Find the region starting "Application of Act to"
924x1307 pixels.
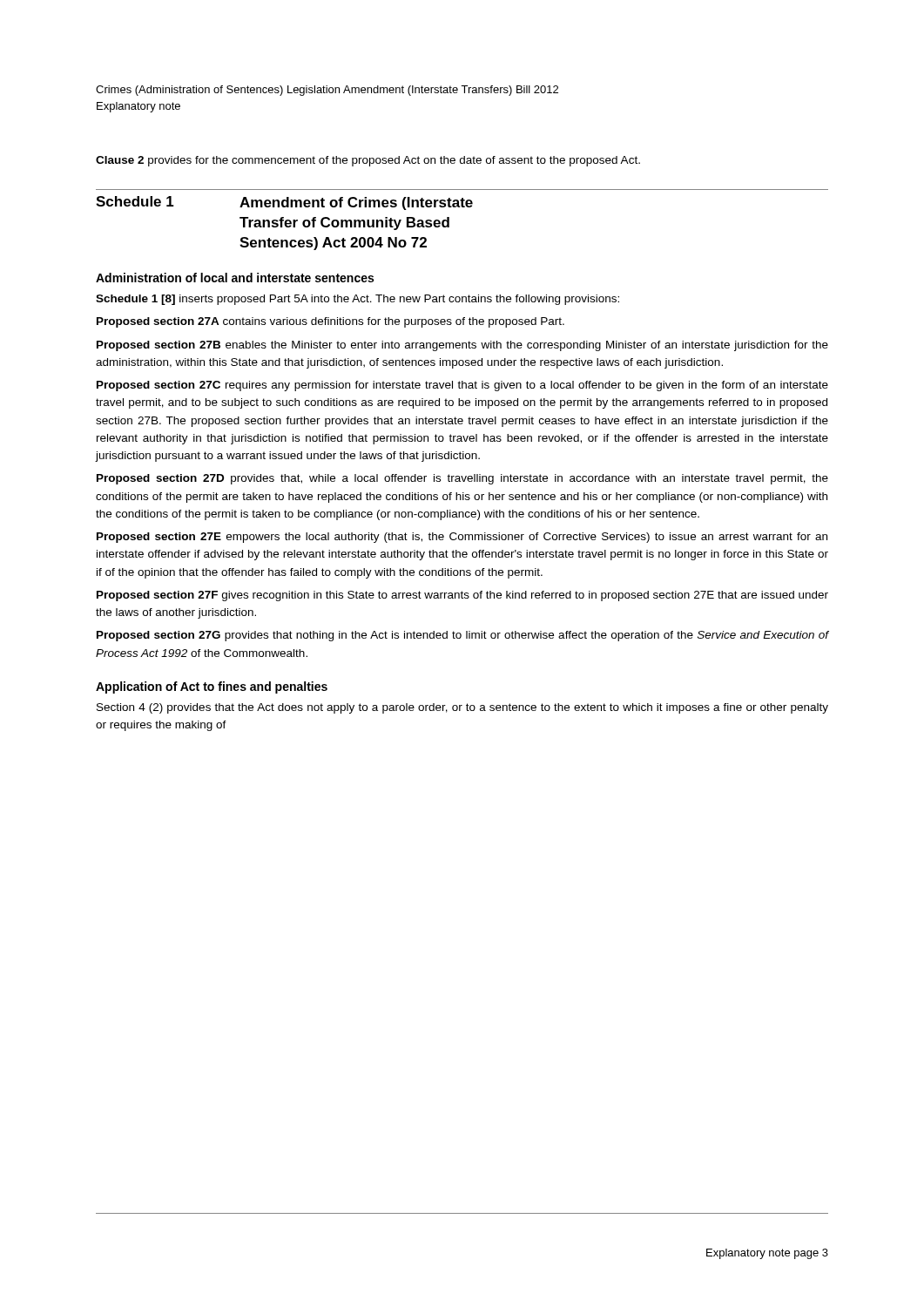tap(212, 686)
